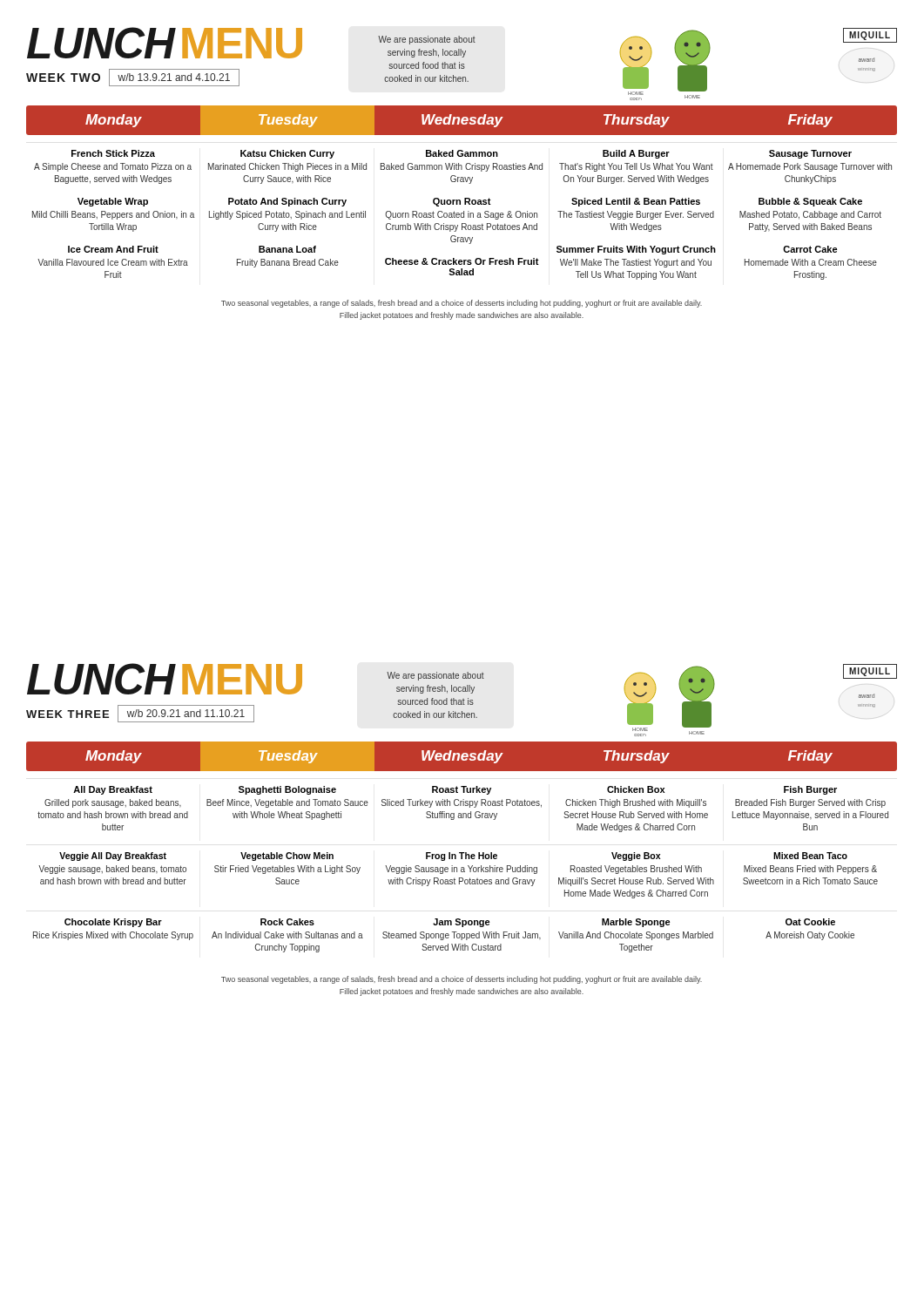
Task: Locate the table with the text "Veggie All Day Breakfast Veggie"
Action: (x=462, y=876)
